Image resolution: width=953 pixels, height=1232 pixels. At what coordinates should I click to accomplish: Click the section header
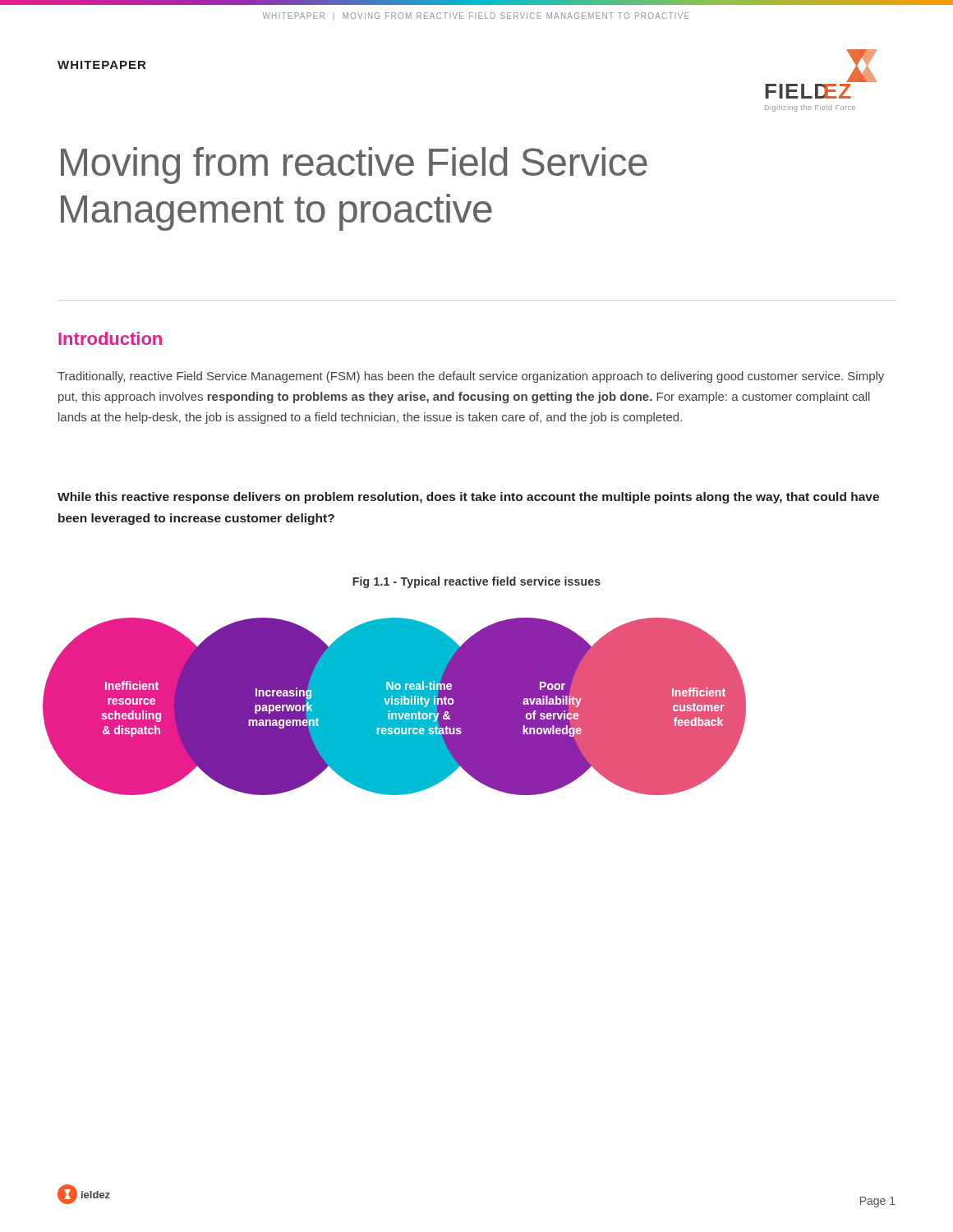[x=110, y=339]
